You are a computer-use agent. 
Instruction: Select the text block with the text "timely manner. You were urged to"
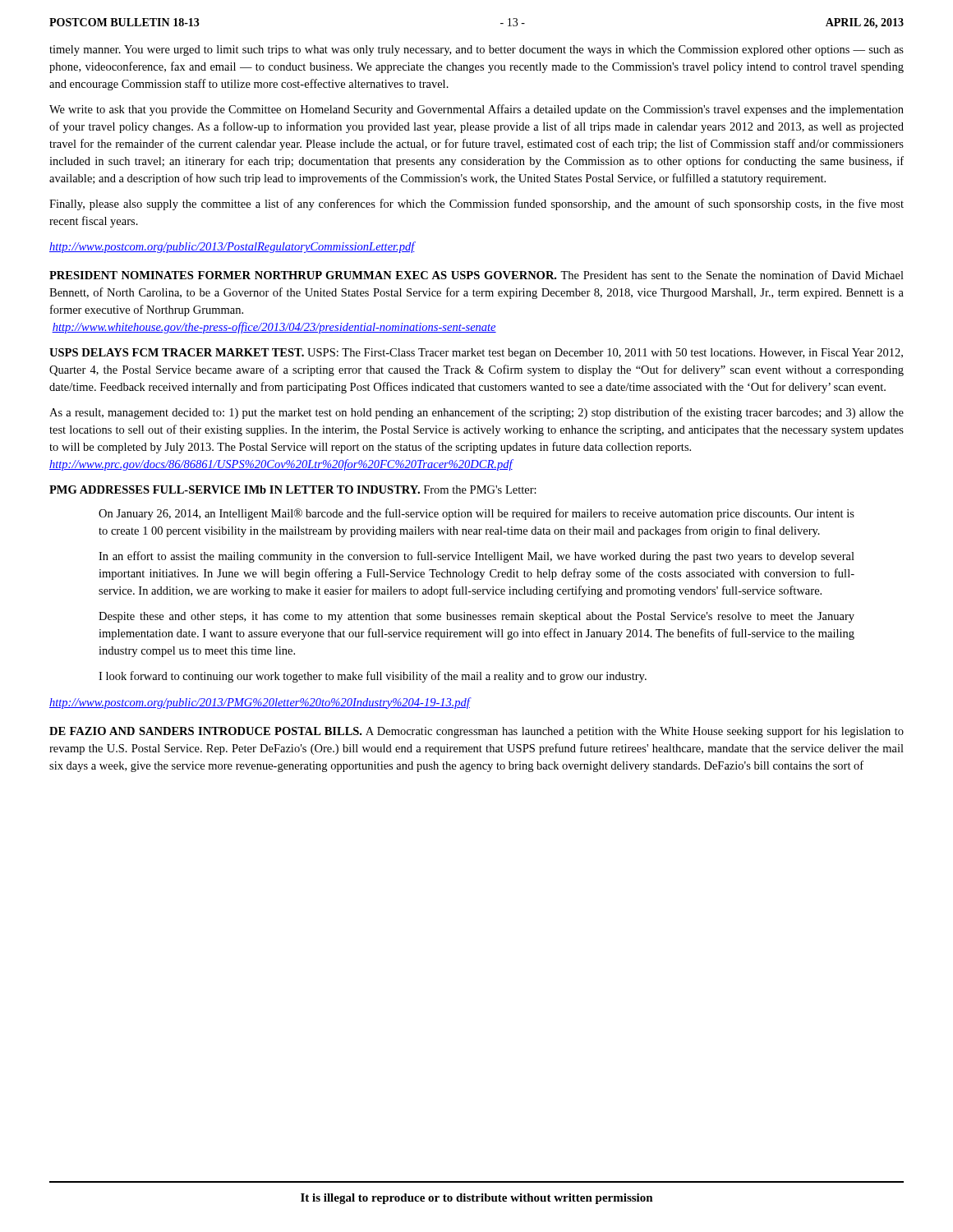(x=476, y=67)
